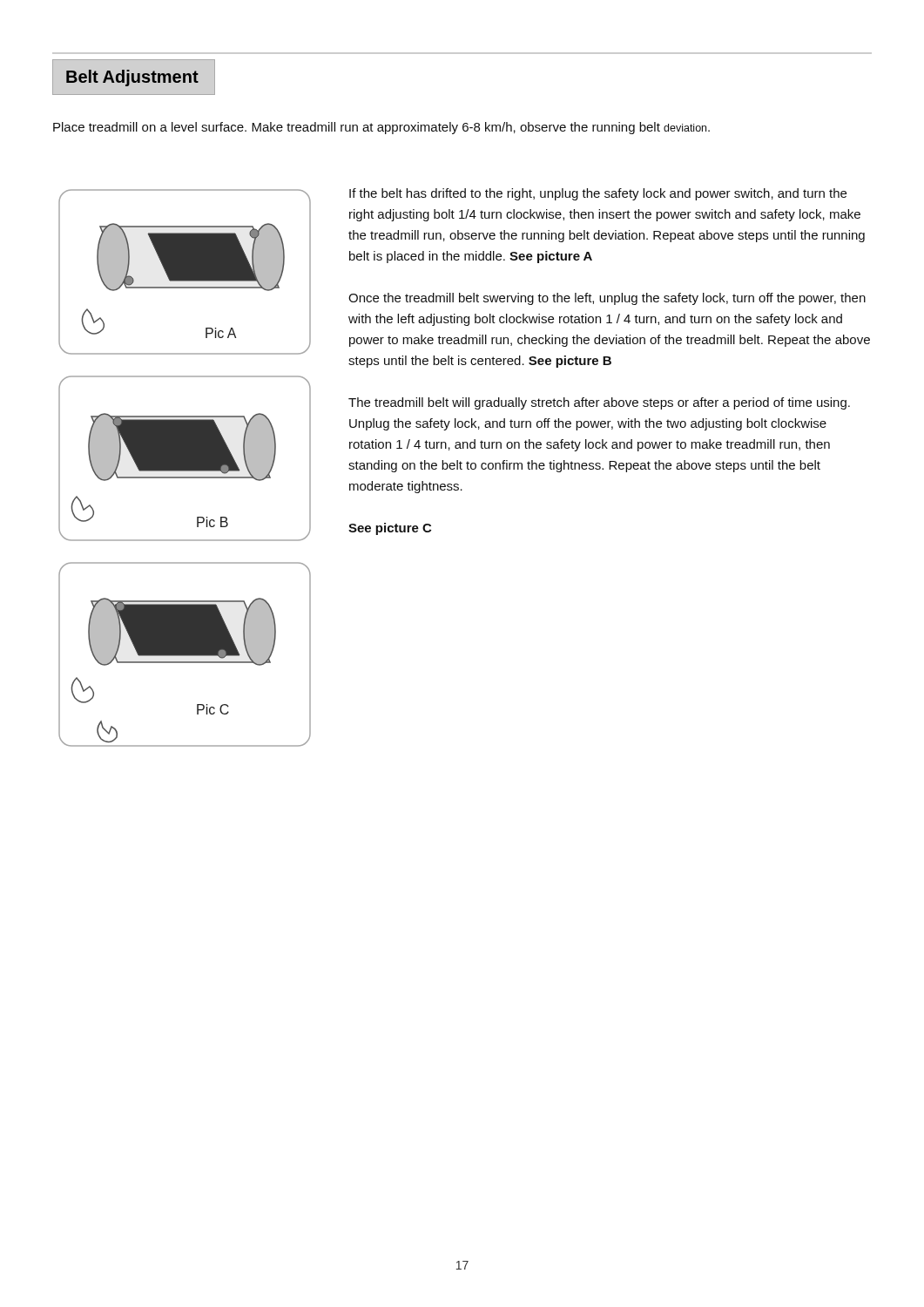Select the text block containing "Place treadmill on a level"
Viewport: 924px width, 1307px height.
coord(382,127)
